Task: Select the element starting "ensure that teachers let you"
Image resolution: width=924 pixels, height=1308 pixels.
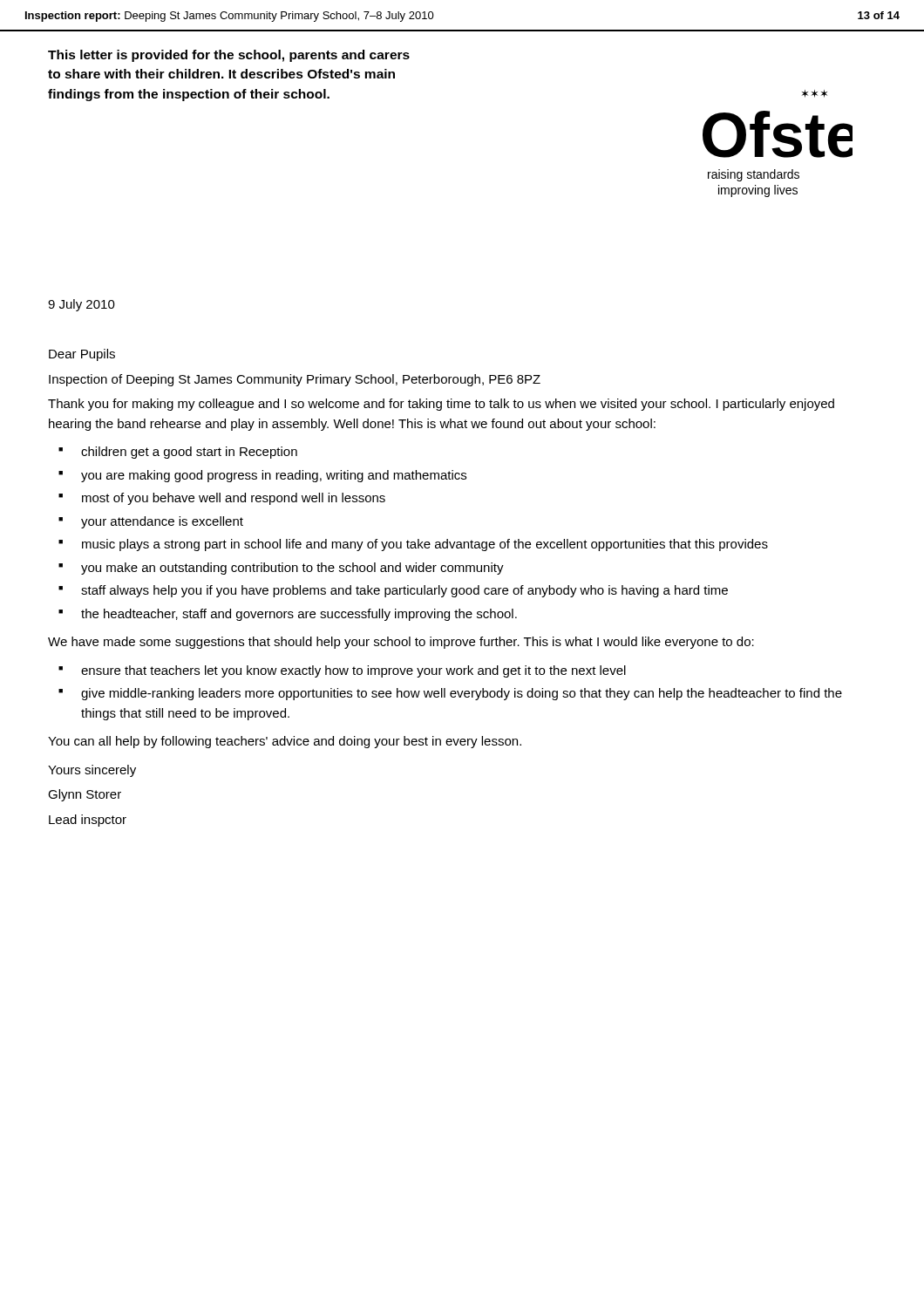Action: point(354,670)
